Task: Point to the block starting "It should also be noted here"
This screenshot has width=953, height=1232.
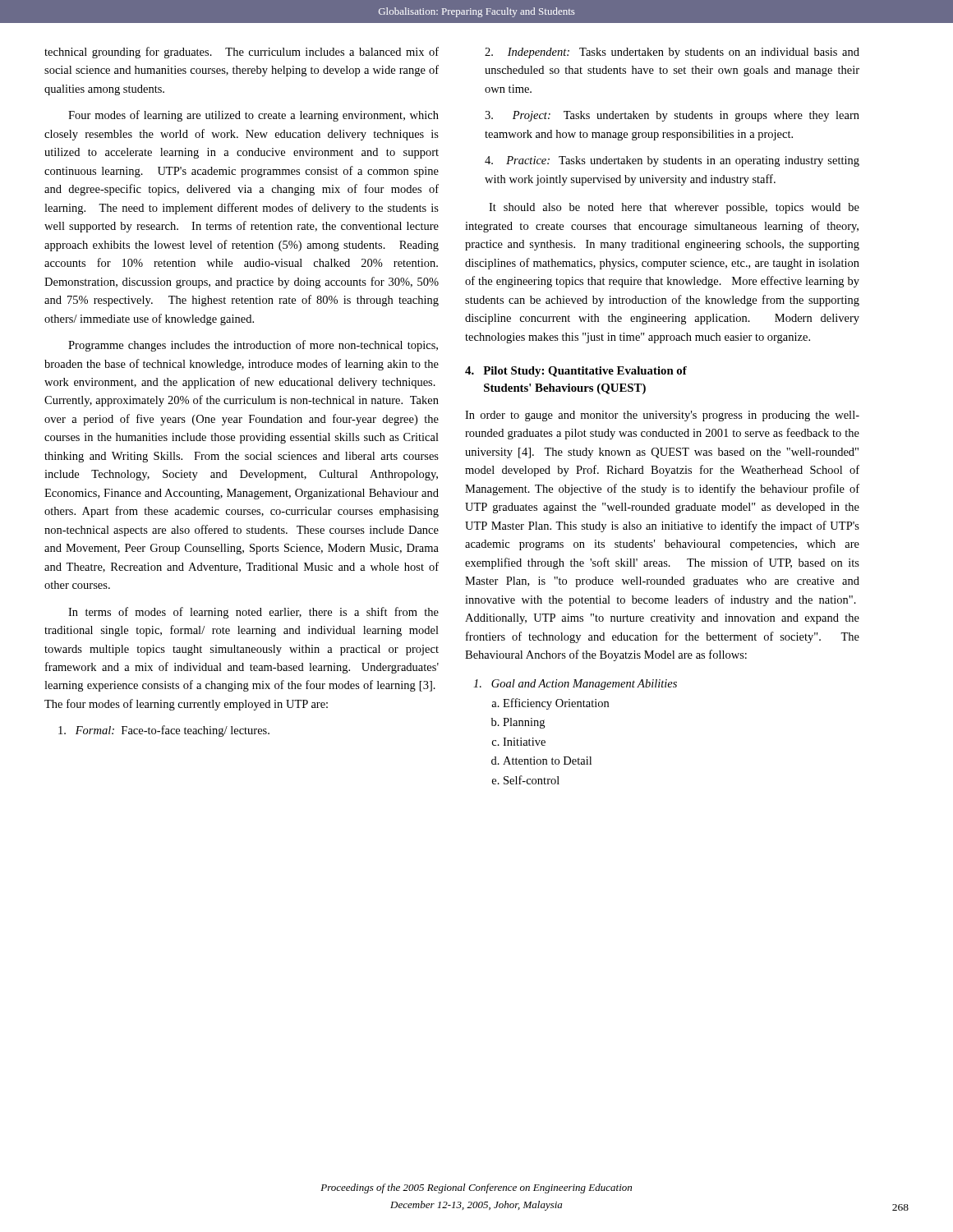Action: (x=662, y=272)
